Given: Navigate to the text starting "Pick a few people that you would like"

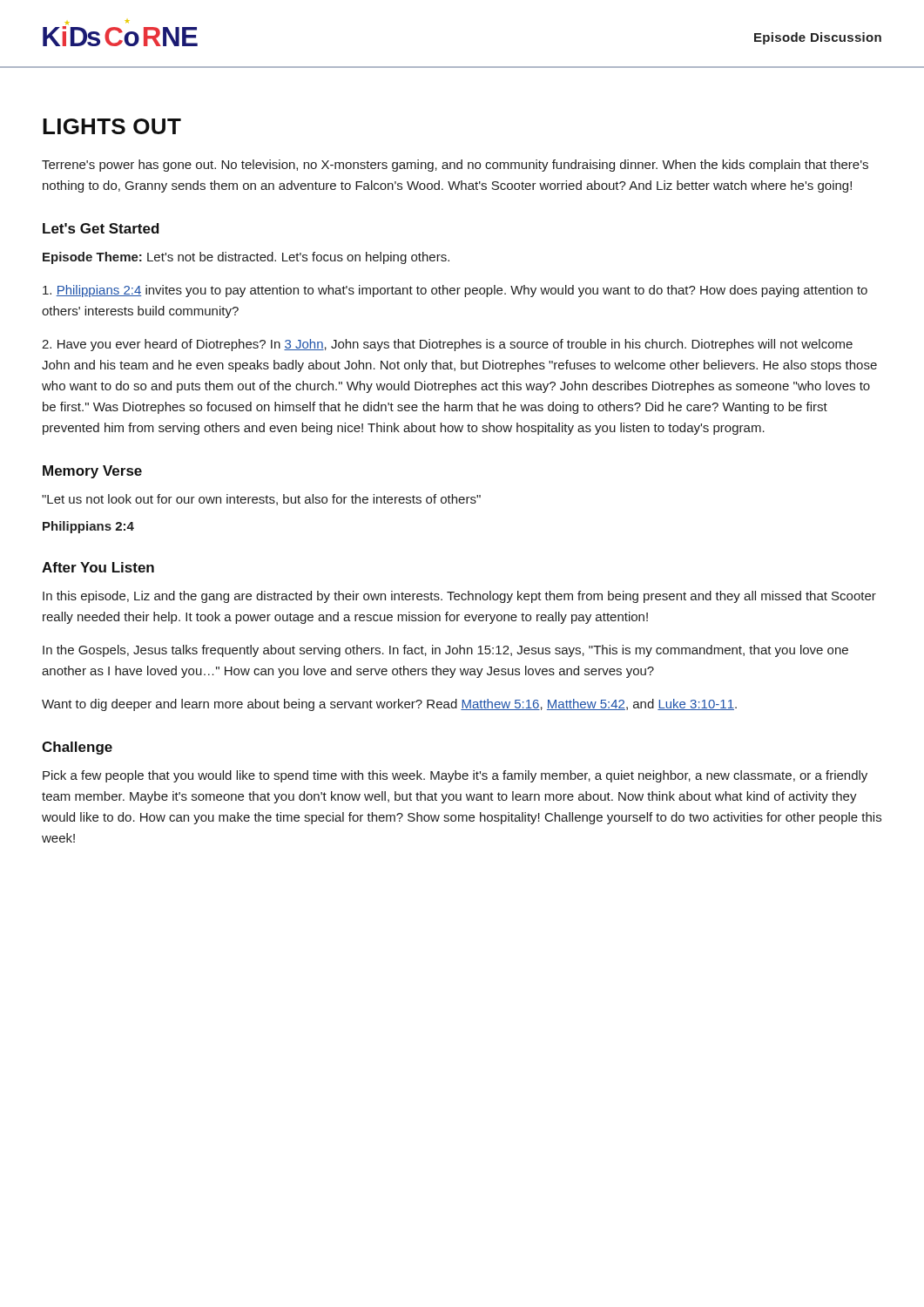Looking at the screenshot, I should (x=462, y=806).
